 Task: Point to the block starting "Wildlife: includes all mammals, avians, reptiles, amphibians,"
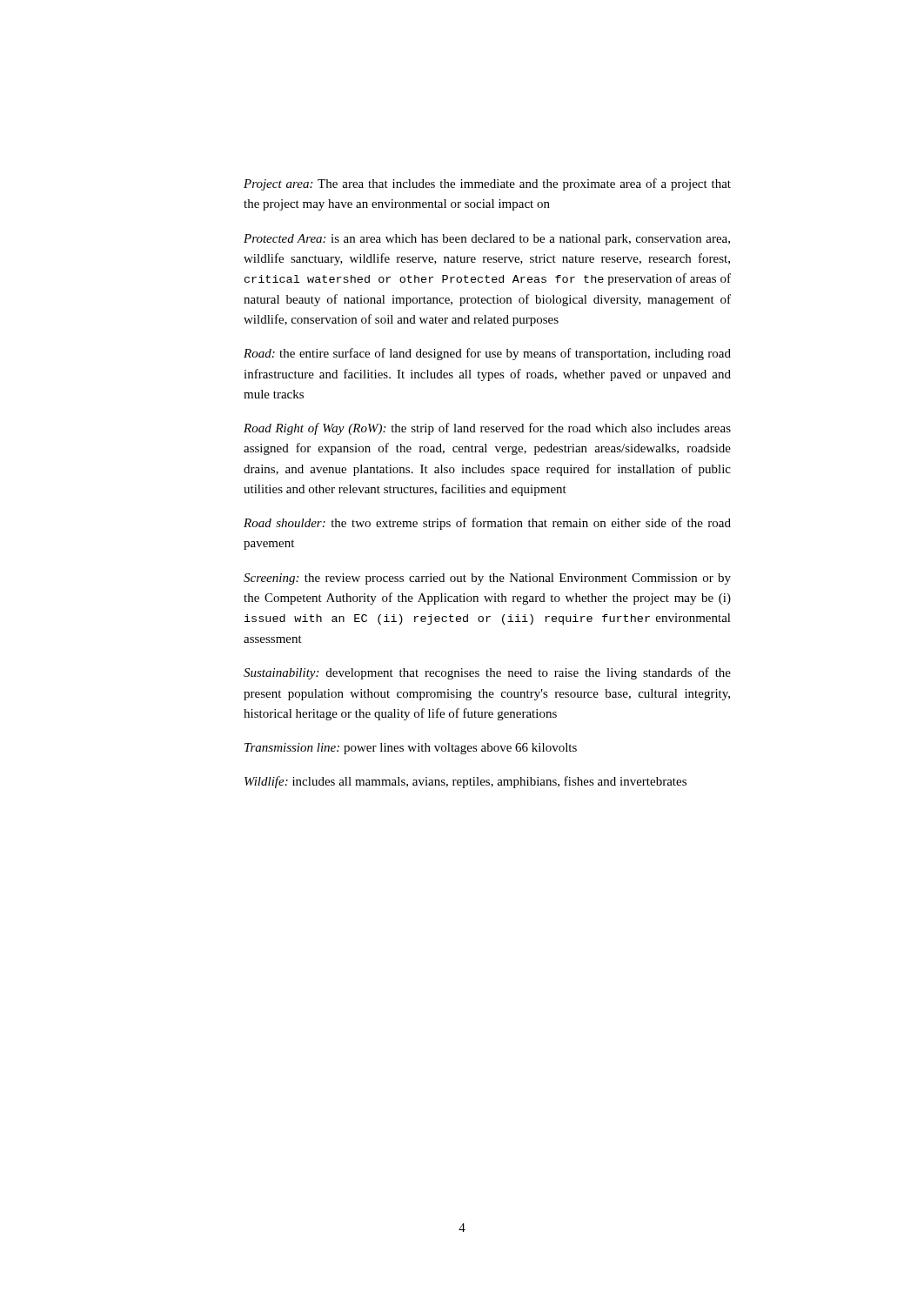(465, 782)
